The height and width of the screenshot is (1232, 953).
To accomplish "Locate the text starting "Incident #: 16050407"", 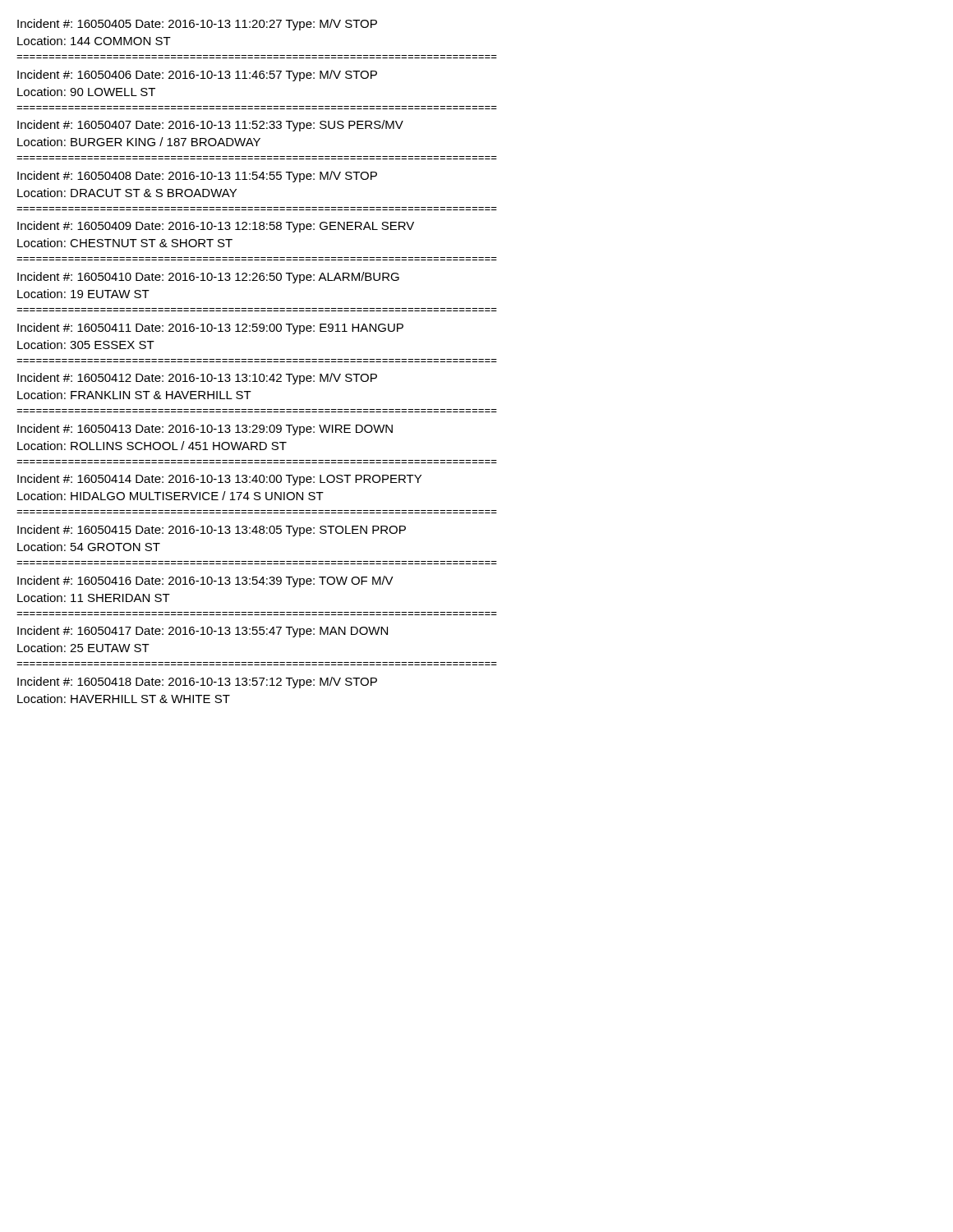I will (x=210, y=126).
